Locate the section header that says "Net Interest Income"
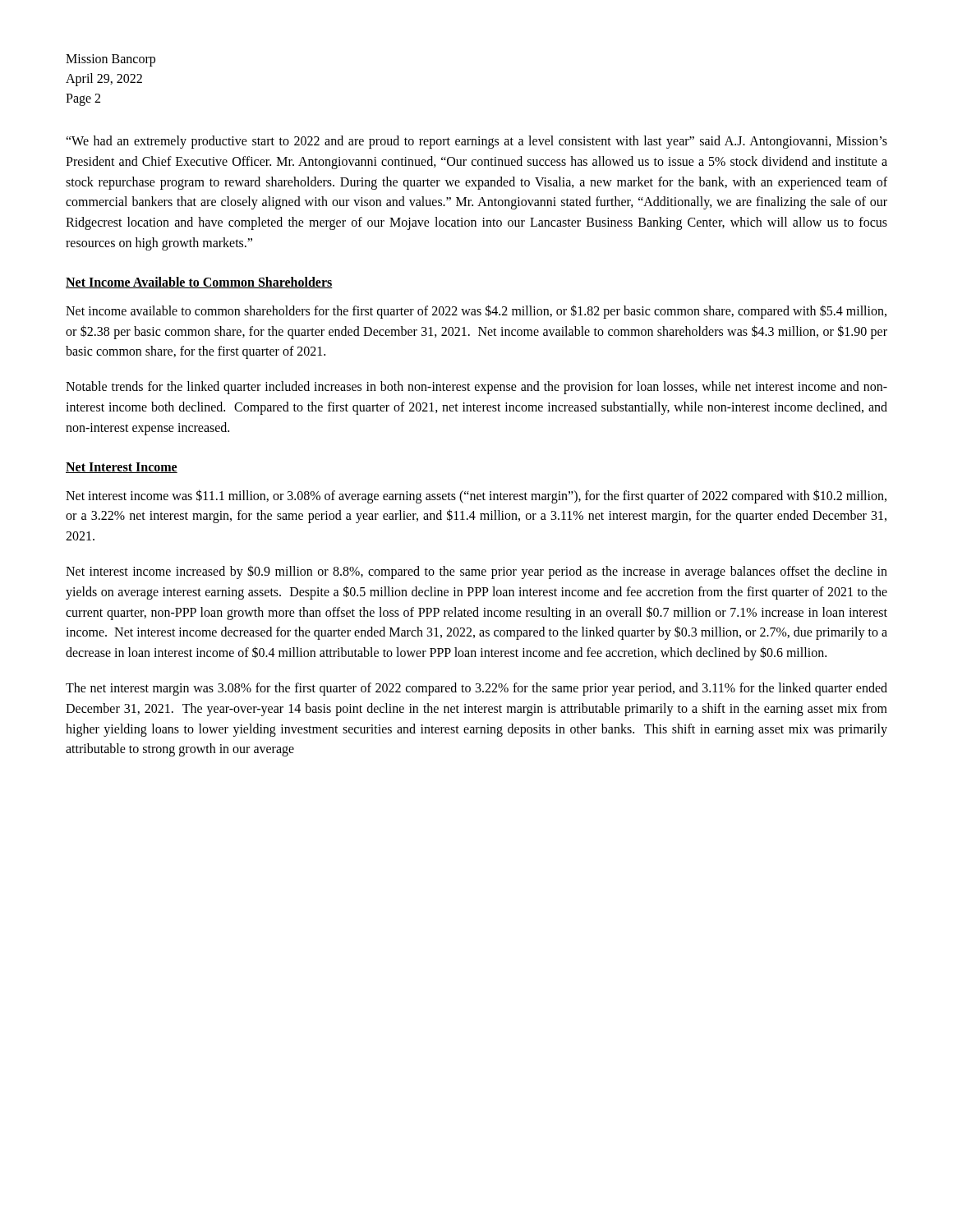This screenshot has width=953, height=1232. (x=121, y=467)
